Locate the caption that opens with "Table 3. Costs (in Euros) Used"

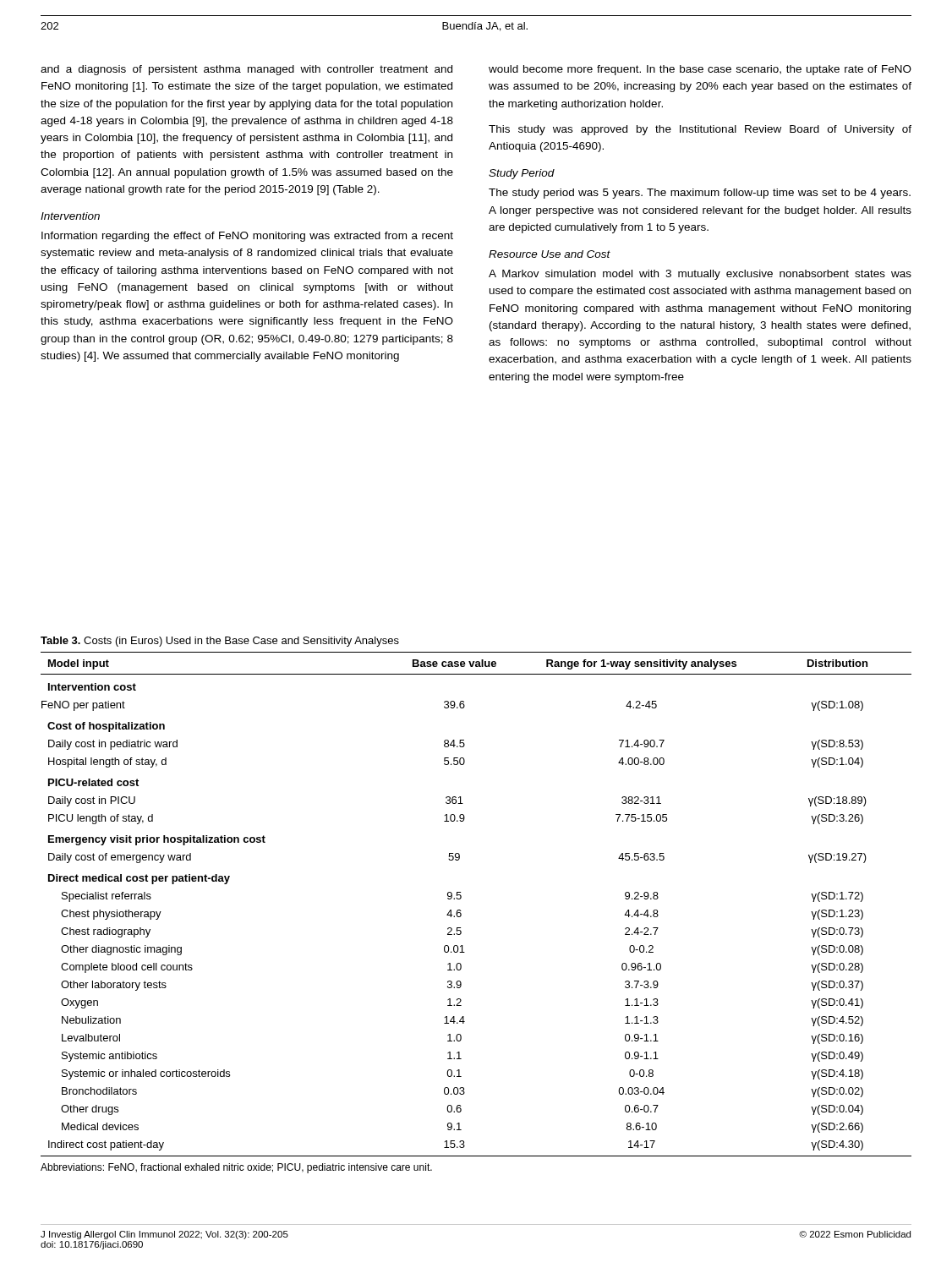[220, 640]
